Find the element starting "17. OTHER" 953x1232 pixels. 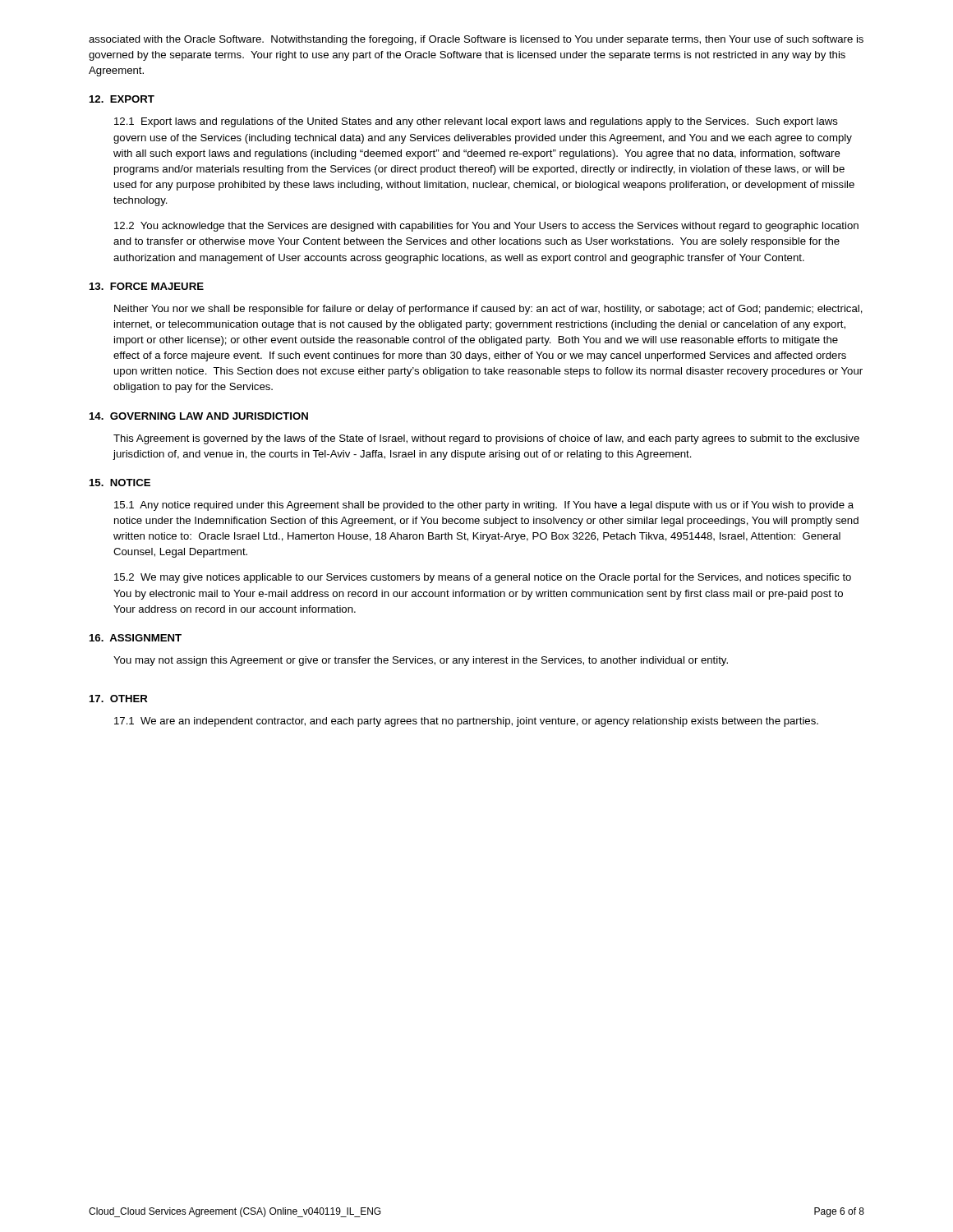(118, 699)
